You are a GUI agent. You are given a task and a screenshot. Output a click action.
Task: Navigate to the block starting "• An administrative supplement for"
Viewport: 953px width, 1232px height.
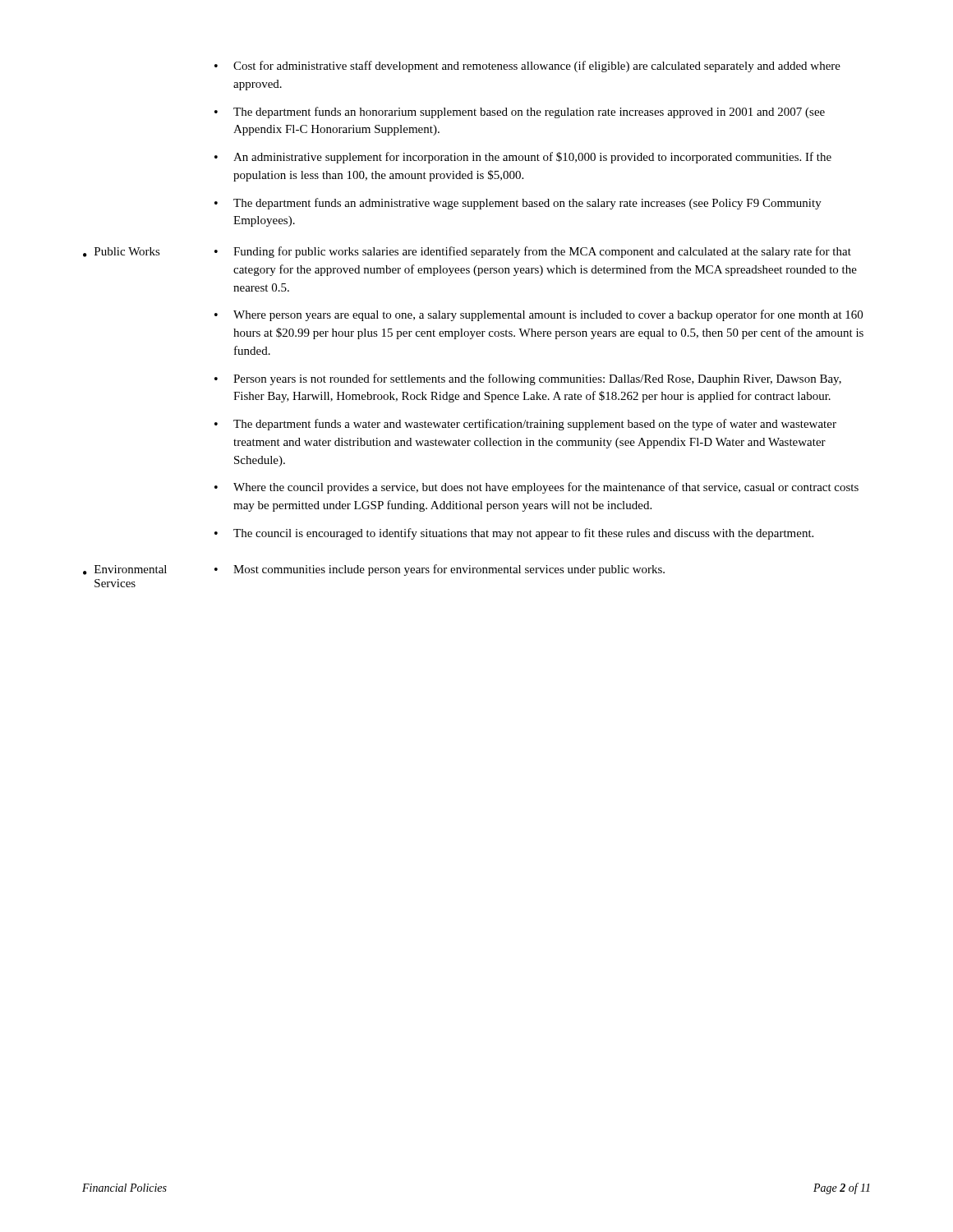[x=542, y=167]
